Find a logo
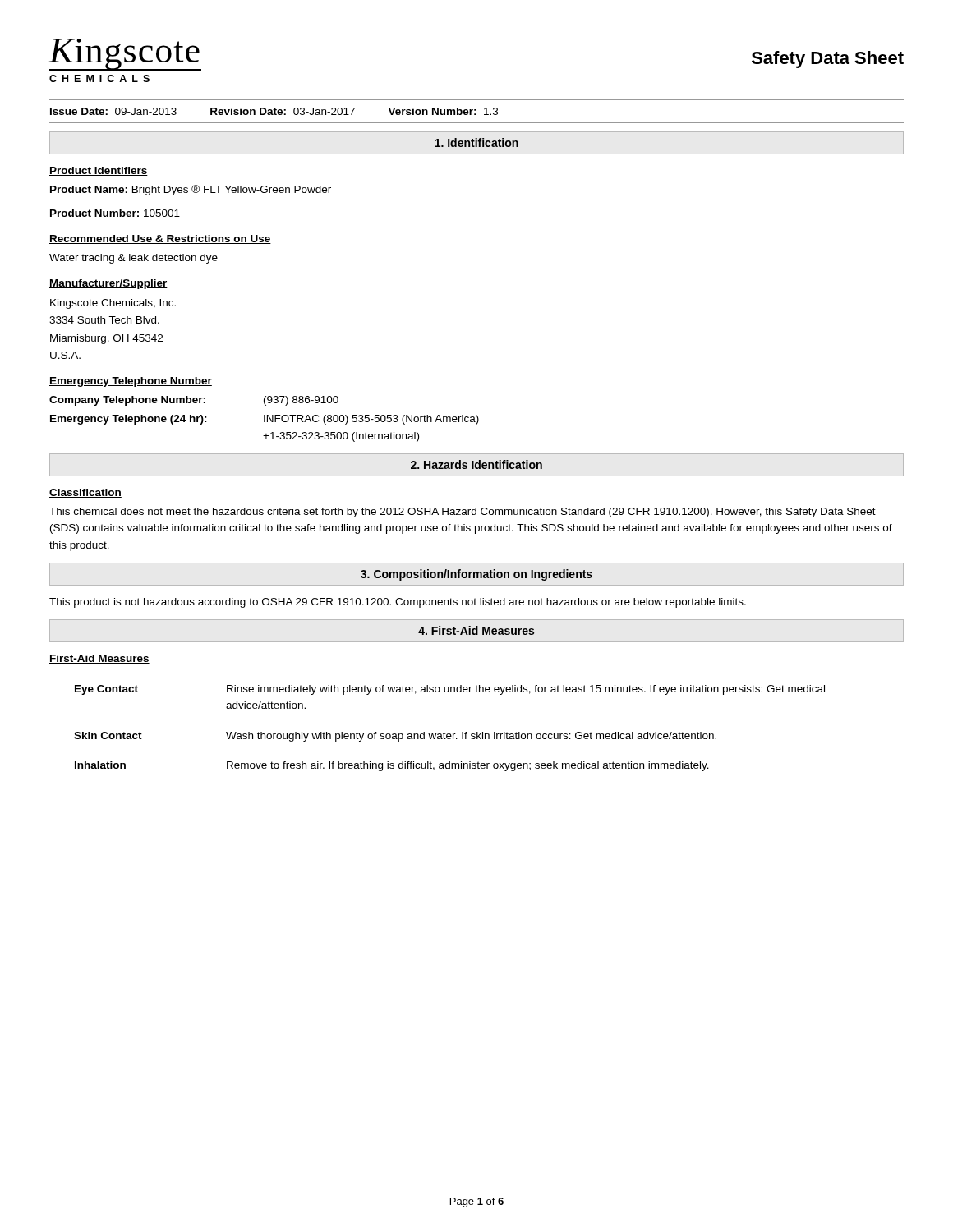953x1232 pixels. pyautogui.click(x=125, y=59)
